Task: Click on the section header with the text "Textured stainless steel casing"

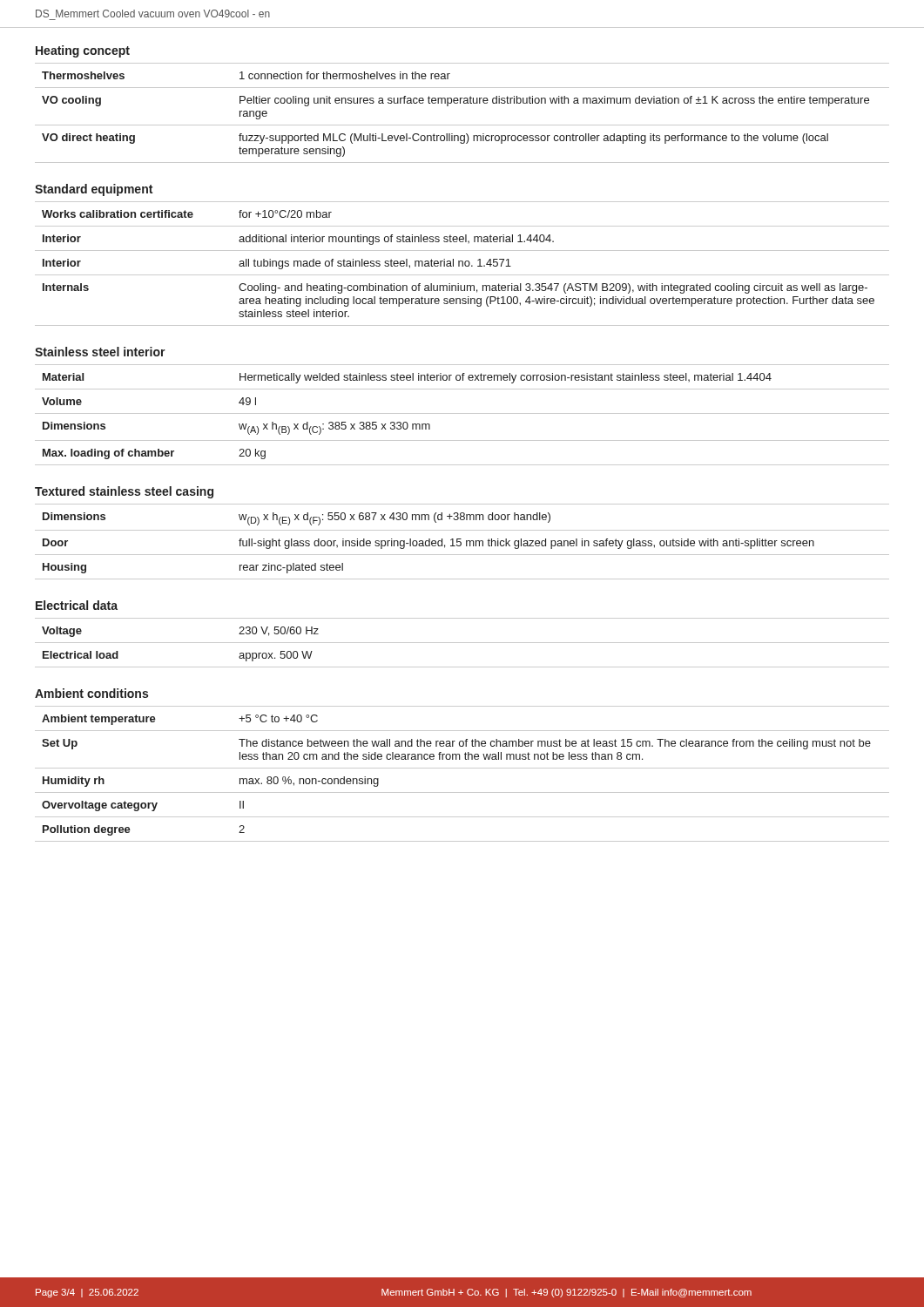Action: 125,491
